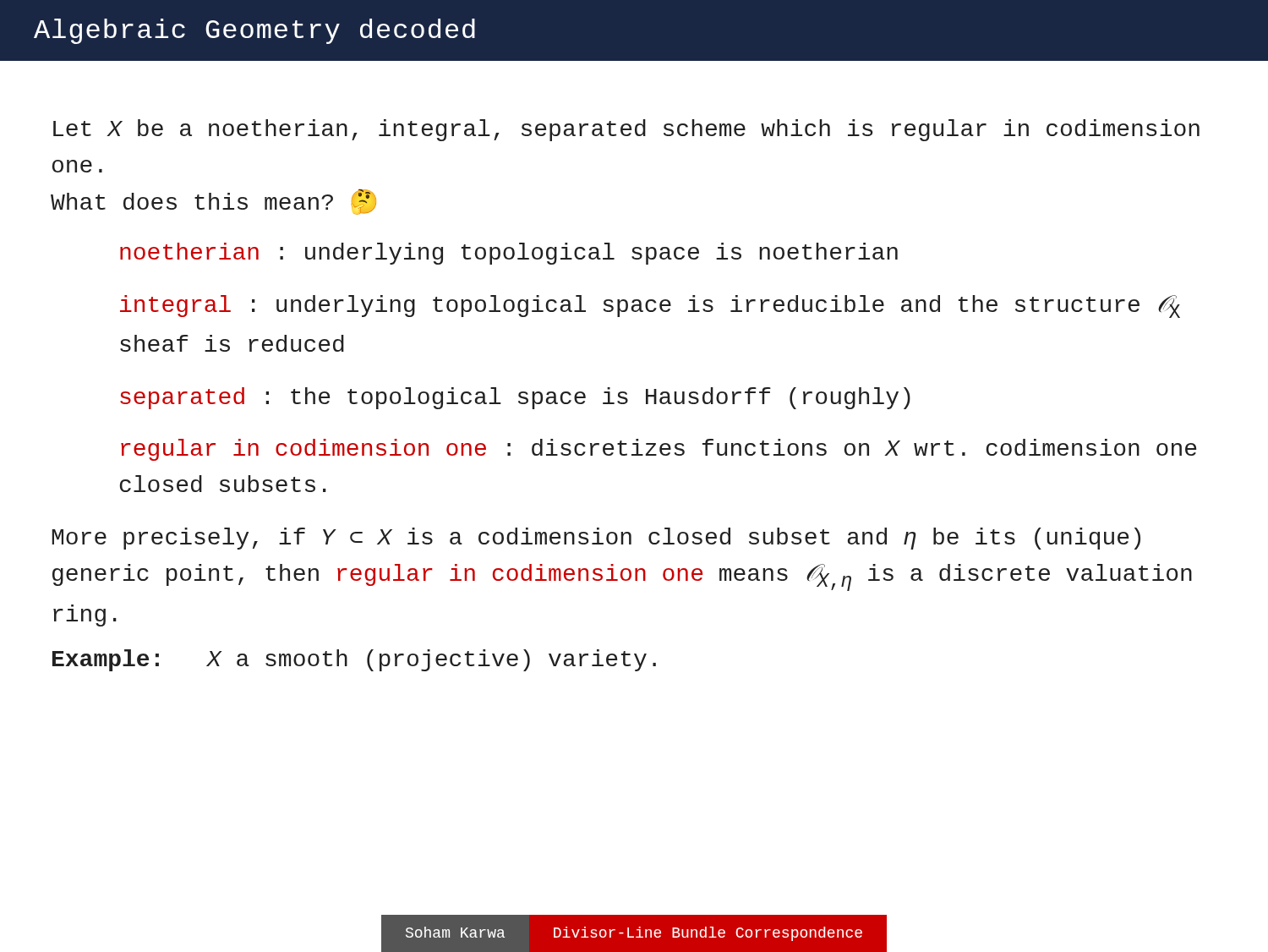Viewport: 1268px width, 952px height.
Task: Select the text block with the text "Example: X a smooth (projective)"
Action: pos(356,660)
